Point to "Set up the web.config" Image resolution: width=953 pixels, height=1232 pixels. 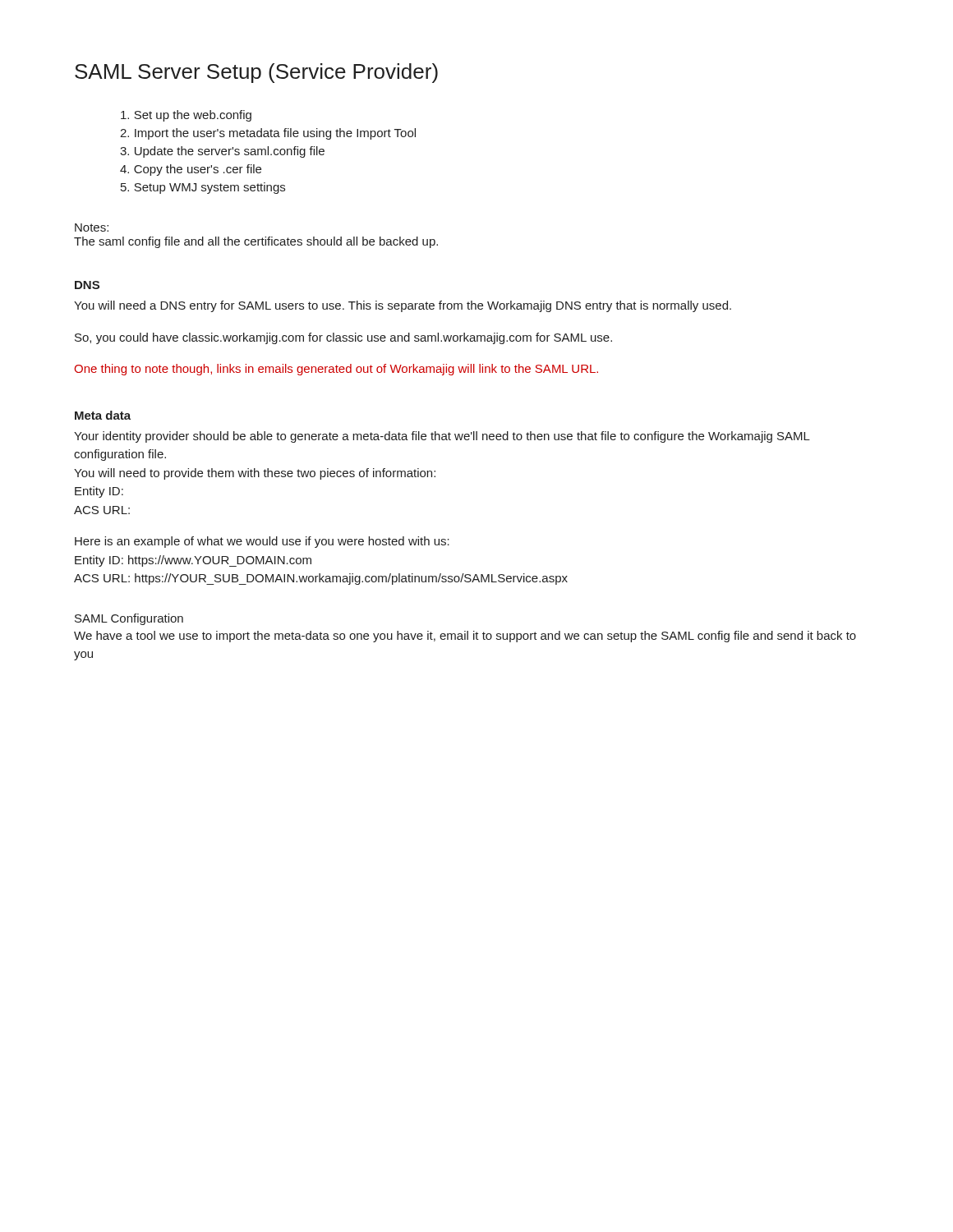(186, 115)
